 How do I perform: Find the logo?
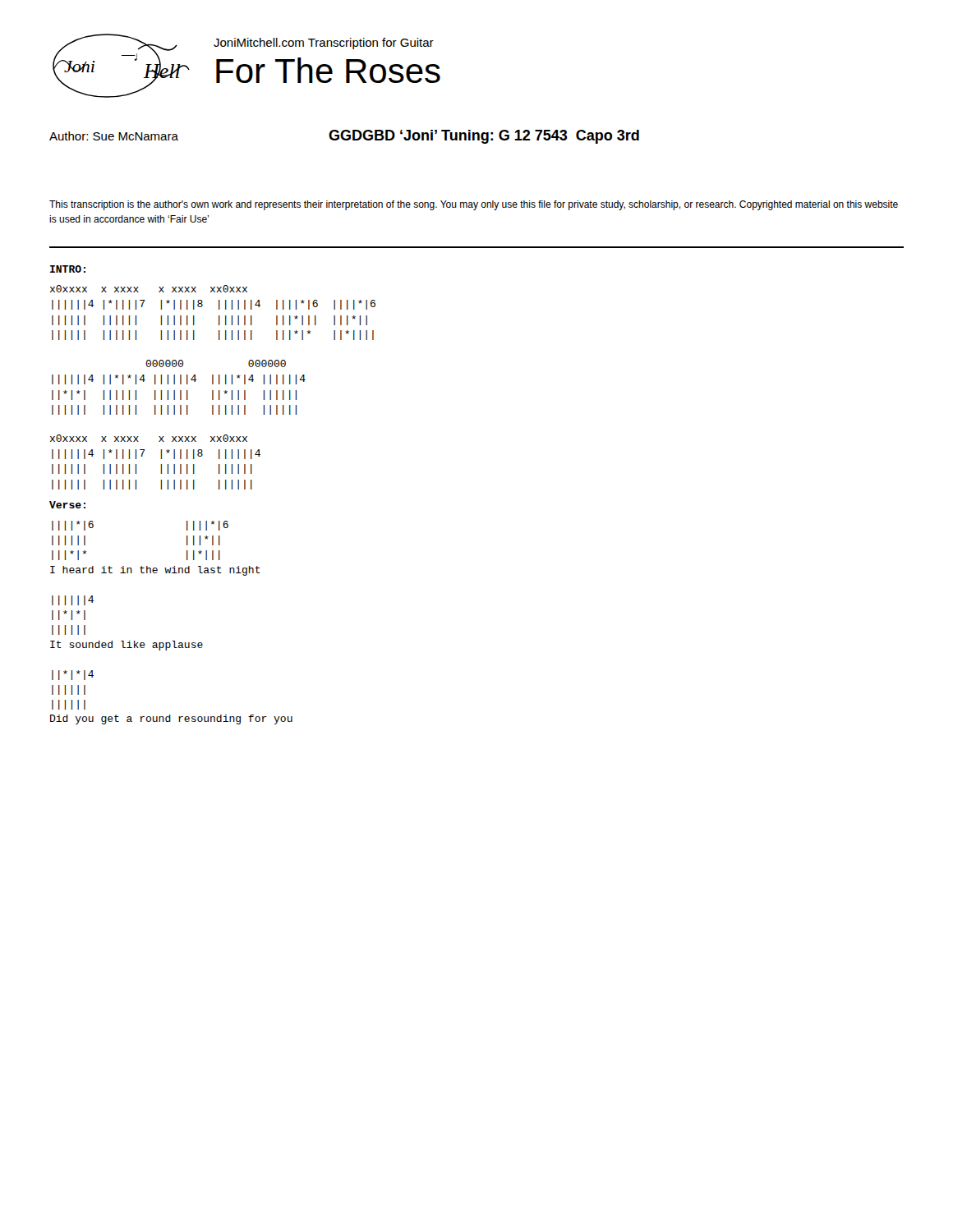tap(123, 63)
